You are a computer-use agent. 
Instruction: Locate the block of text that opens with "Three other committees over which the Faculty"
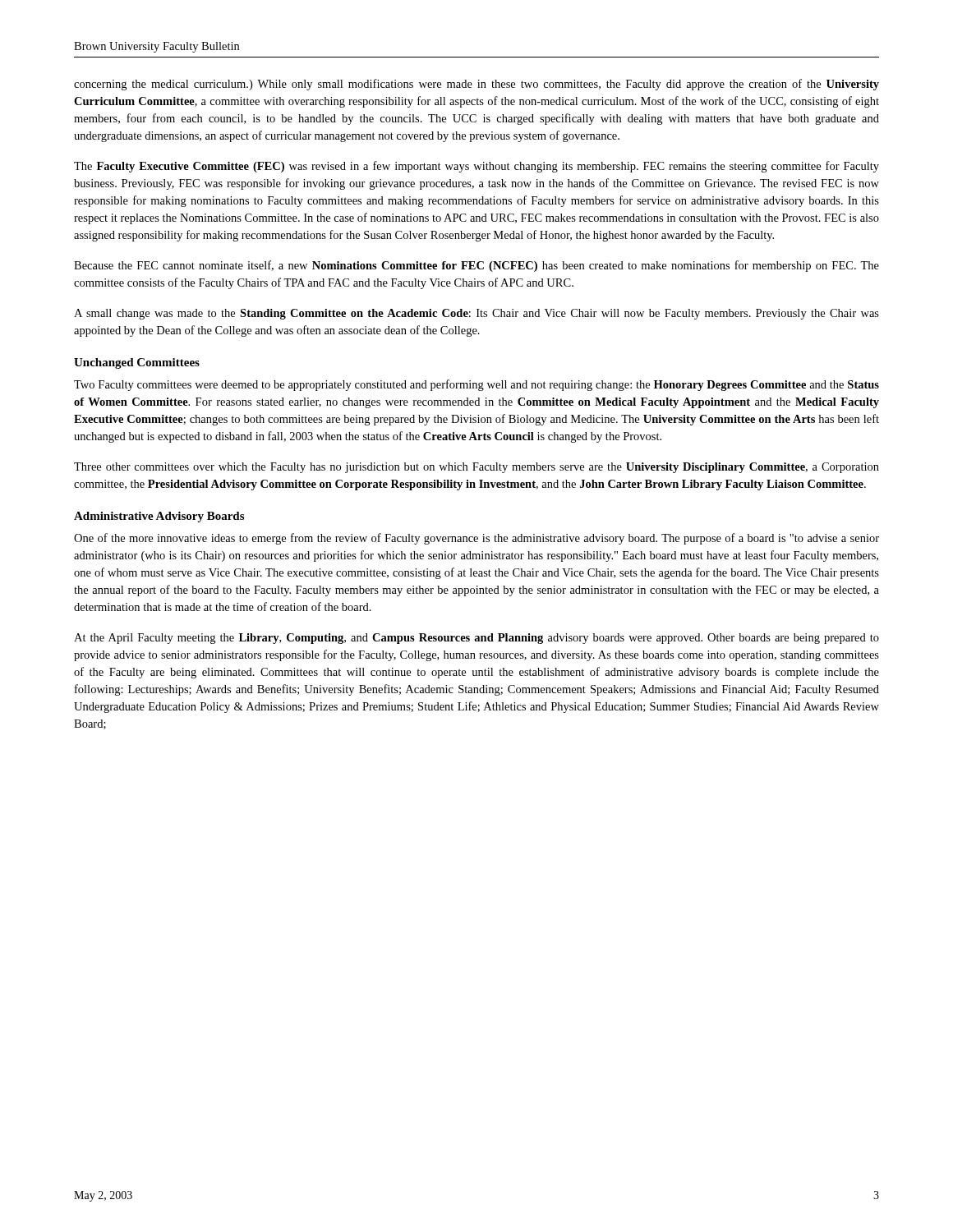click(476, 476)
